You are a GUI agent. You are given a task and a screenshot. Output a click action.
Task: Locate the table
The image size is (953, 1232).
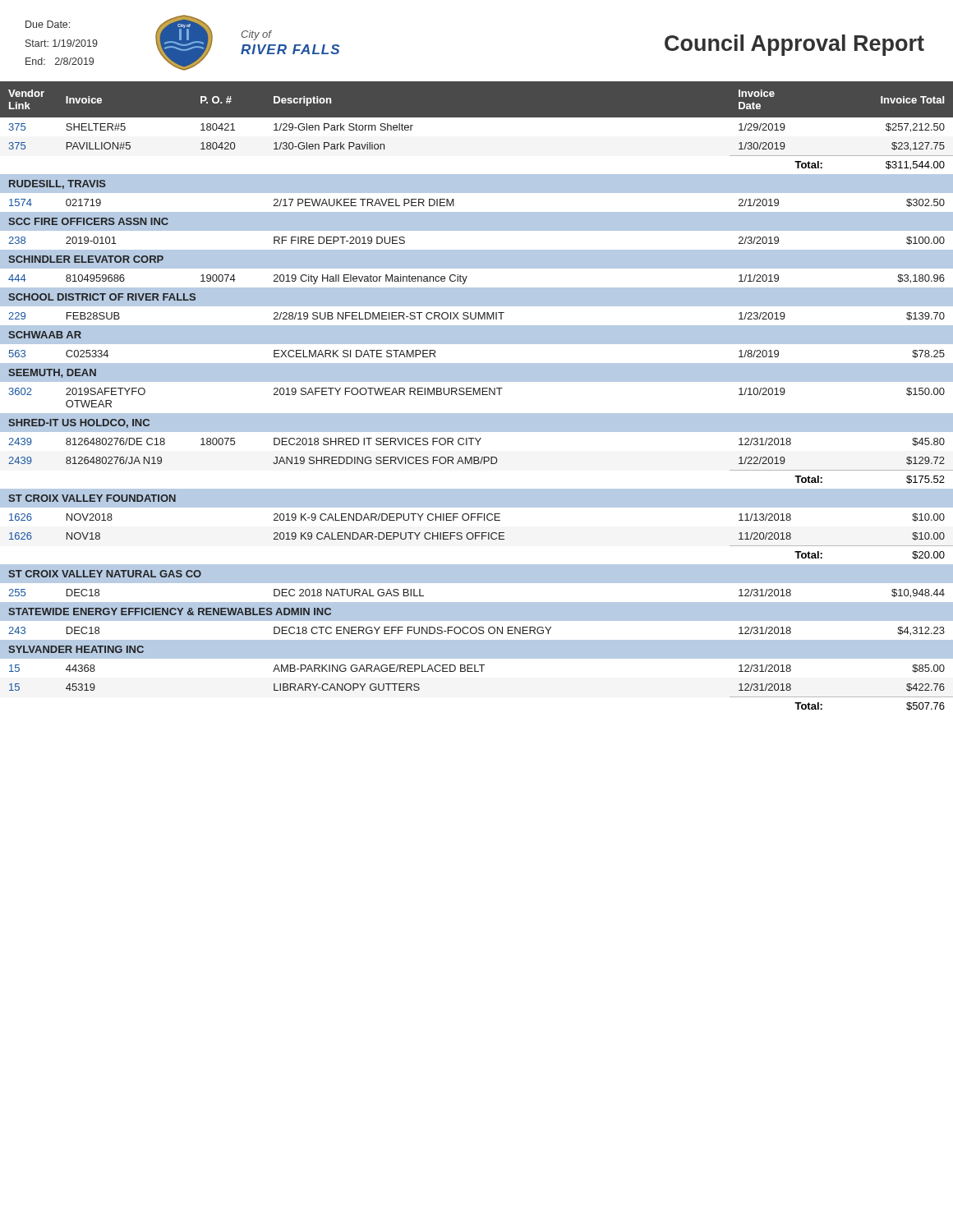pos(476,398)
